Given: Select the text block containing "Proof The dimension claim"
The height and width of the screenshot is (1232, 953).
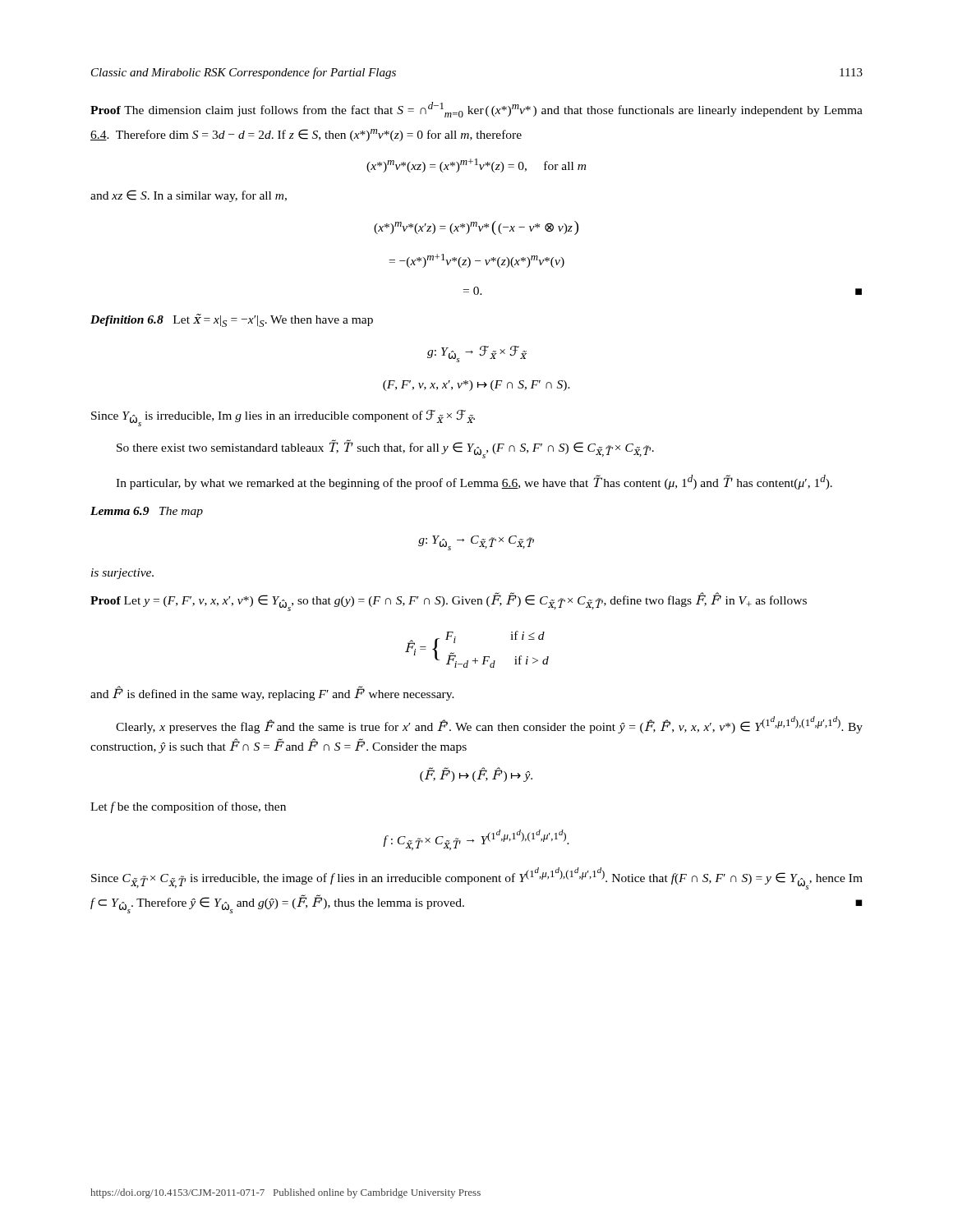Looking at the screenshot, I should pyautogui.click(x=476, y=121).
